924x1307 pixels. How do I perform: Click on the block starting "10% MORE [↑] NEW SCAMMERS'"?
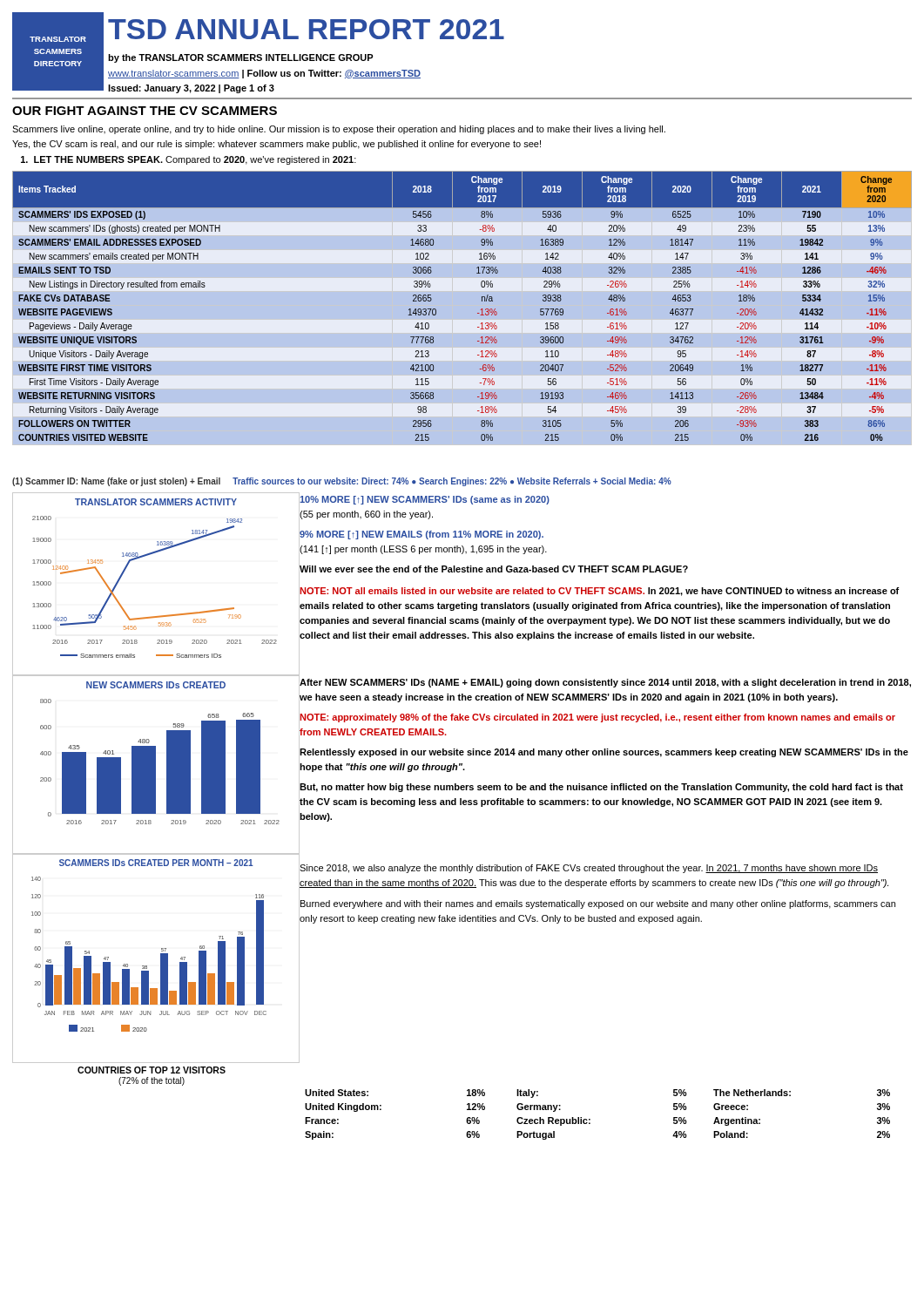pyautogui.click(x=606, y=568)
